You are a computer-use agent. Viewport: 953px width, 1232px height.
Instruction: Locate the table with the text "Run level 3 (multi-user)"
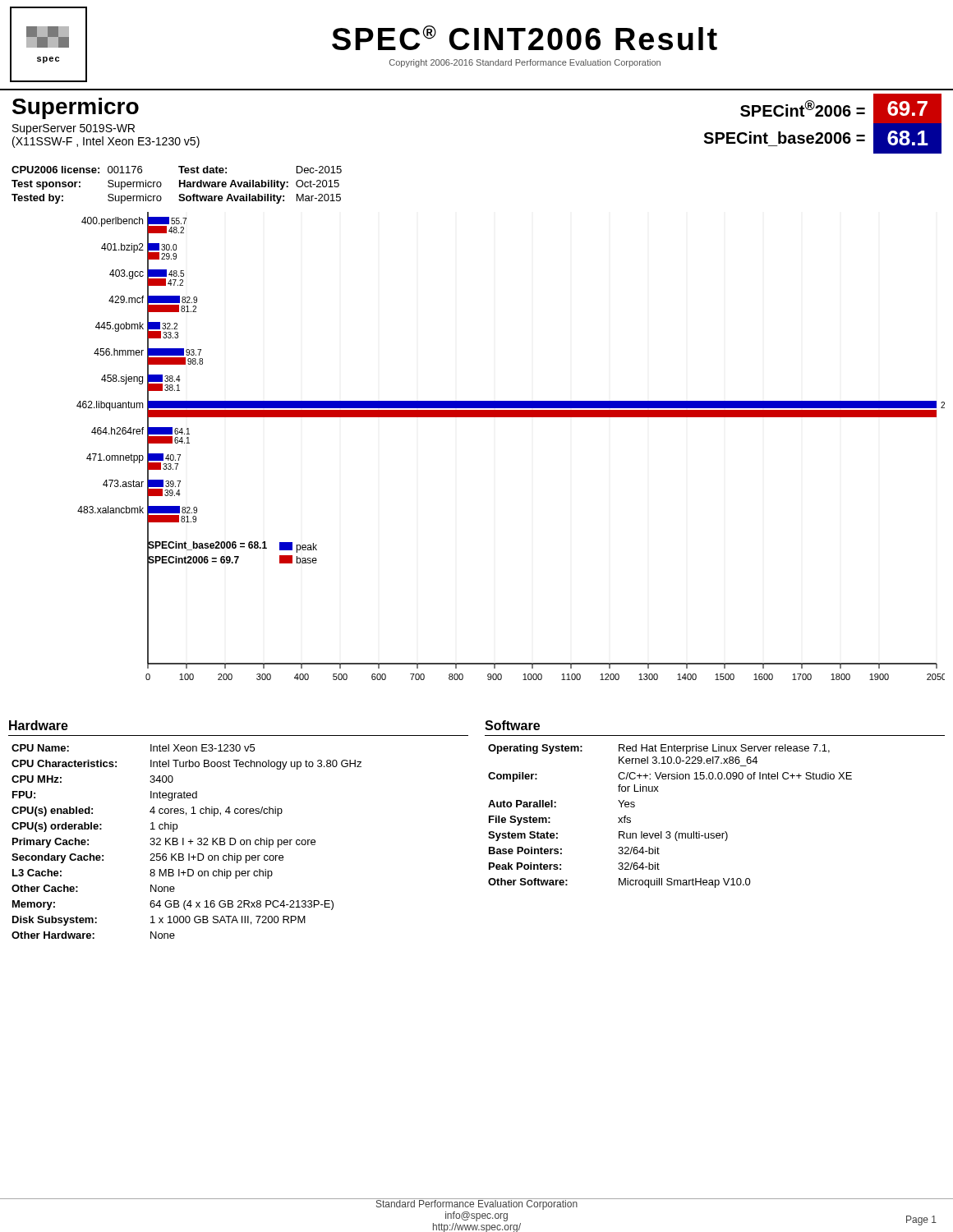pyautogui.click(x=715, y=815)
